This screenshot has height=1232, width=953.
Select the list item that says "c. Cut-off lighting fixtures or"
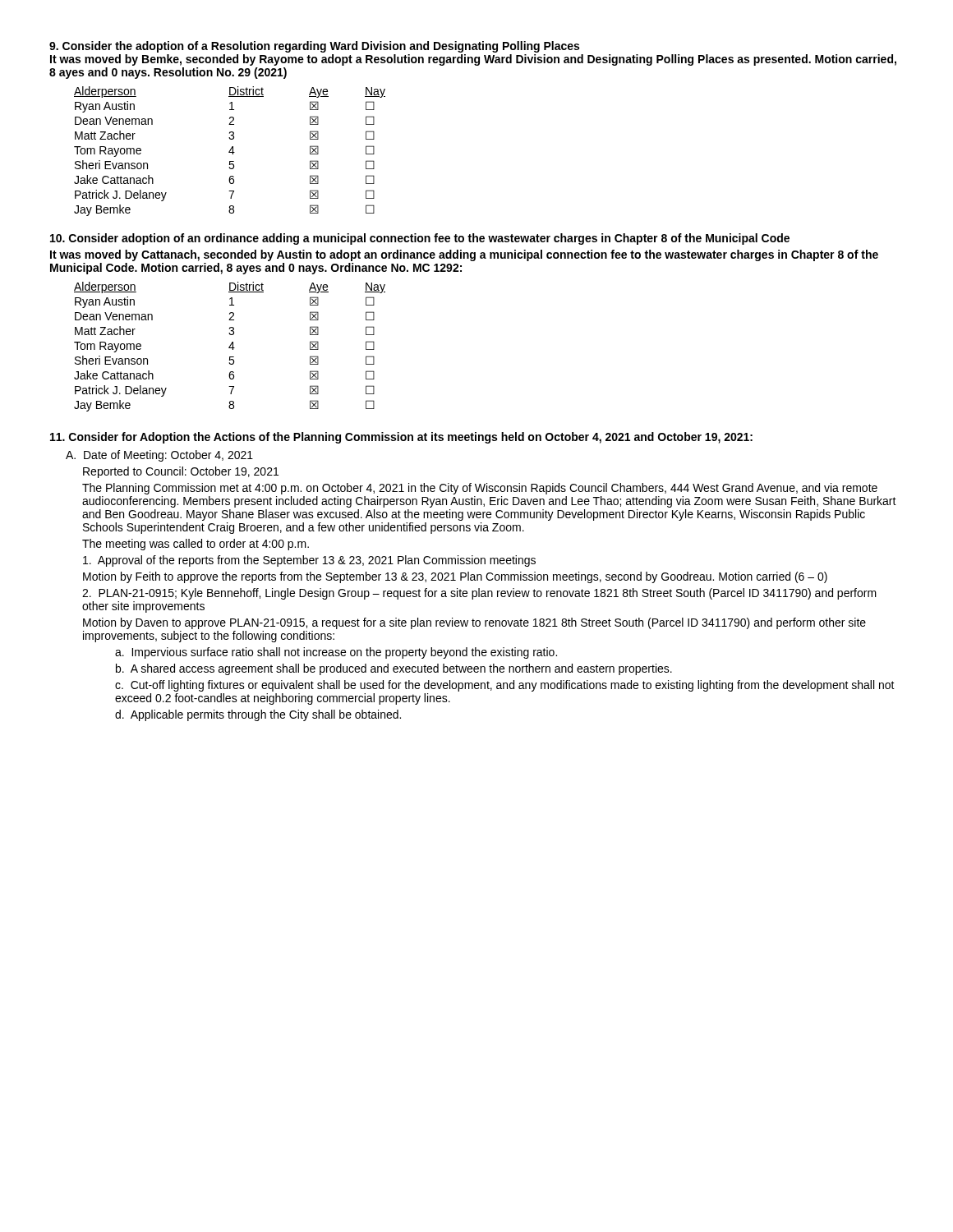coord(509,692)
